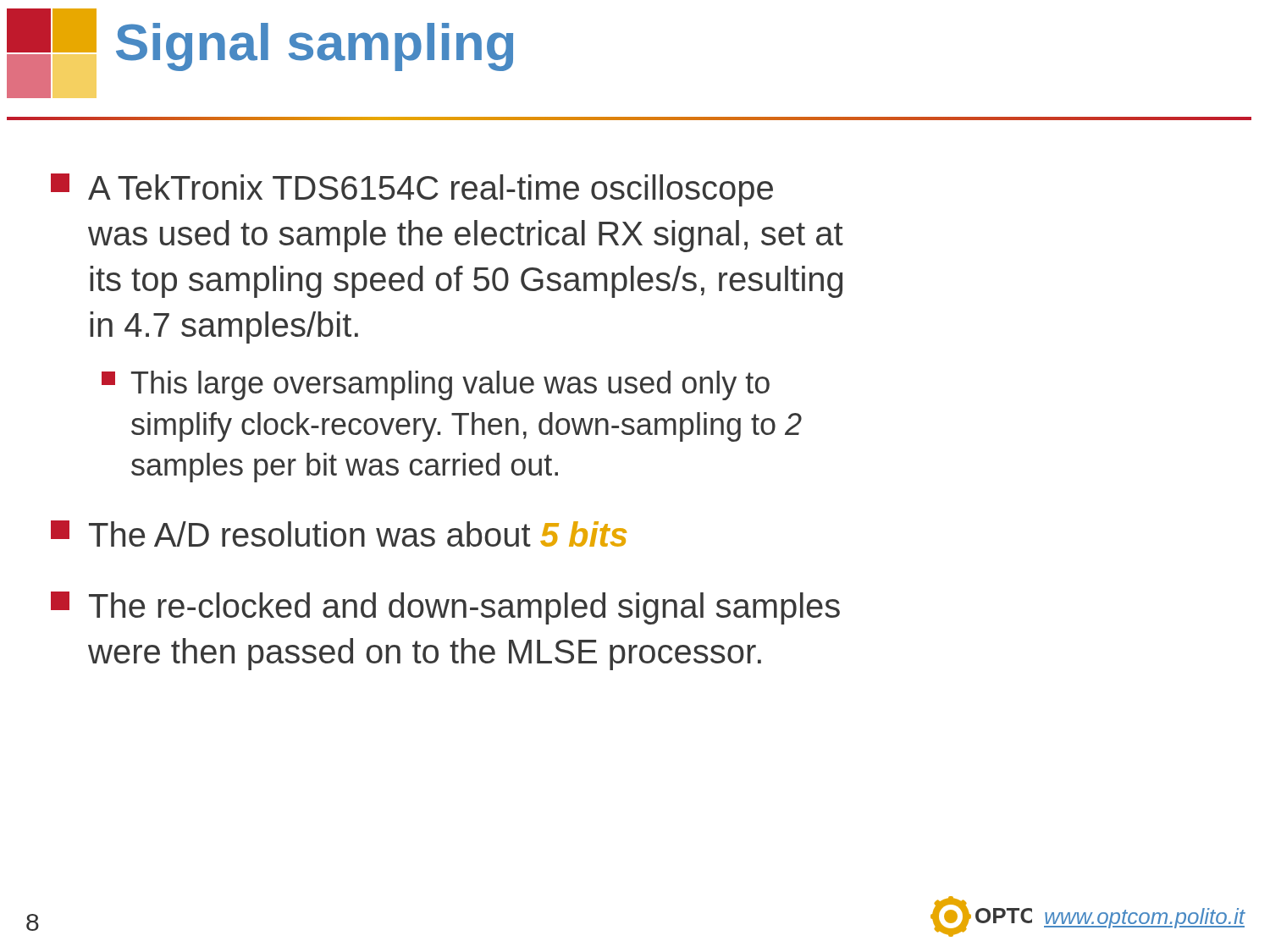
Task: Click the passage that begins "A TekTronix TDS6154C real-time"
Action: click(x=448, y=256)
